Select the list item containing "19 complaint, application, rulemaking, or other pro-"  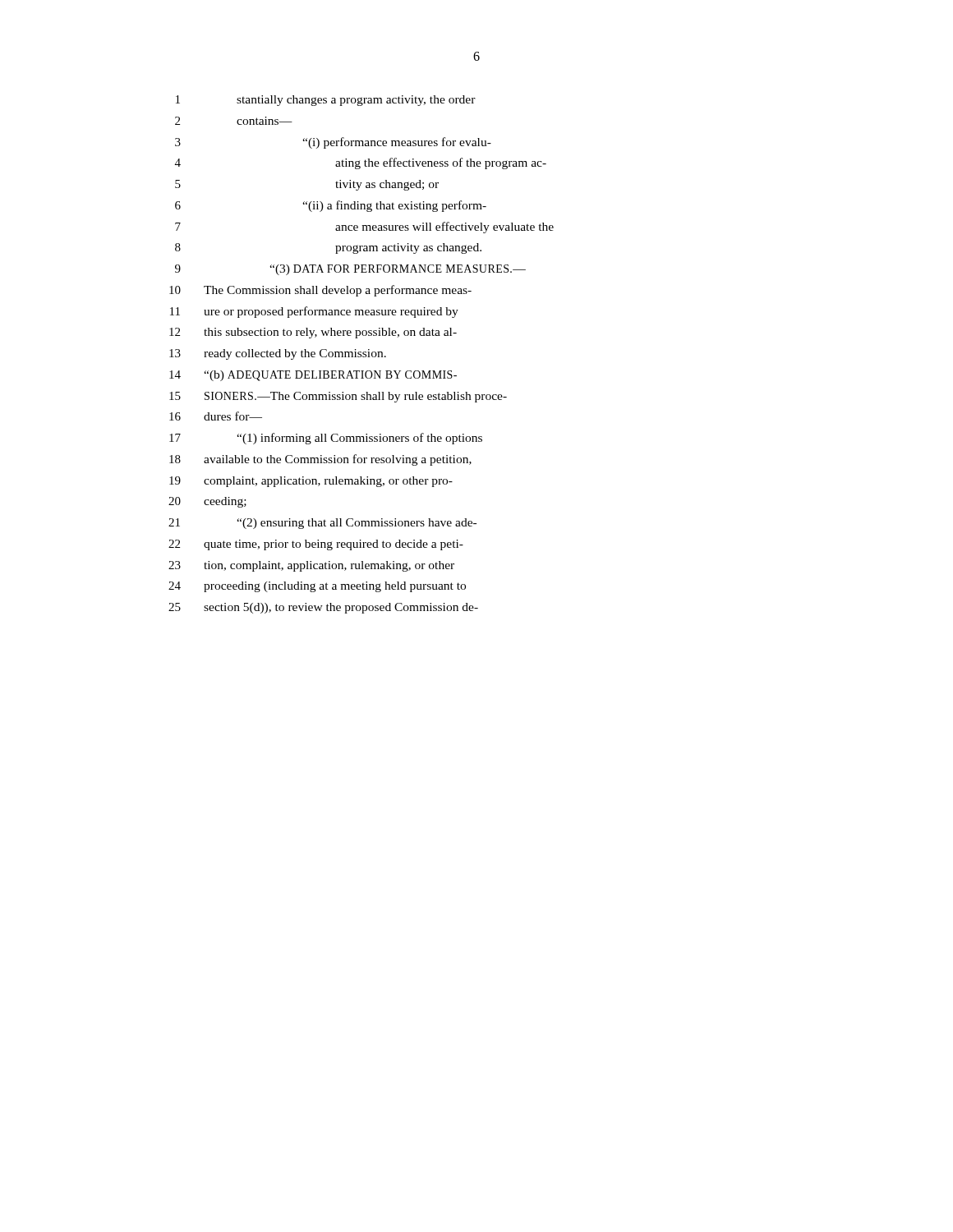coord(311,482)
